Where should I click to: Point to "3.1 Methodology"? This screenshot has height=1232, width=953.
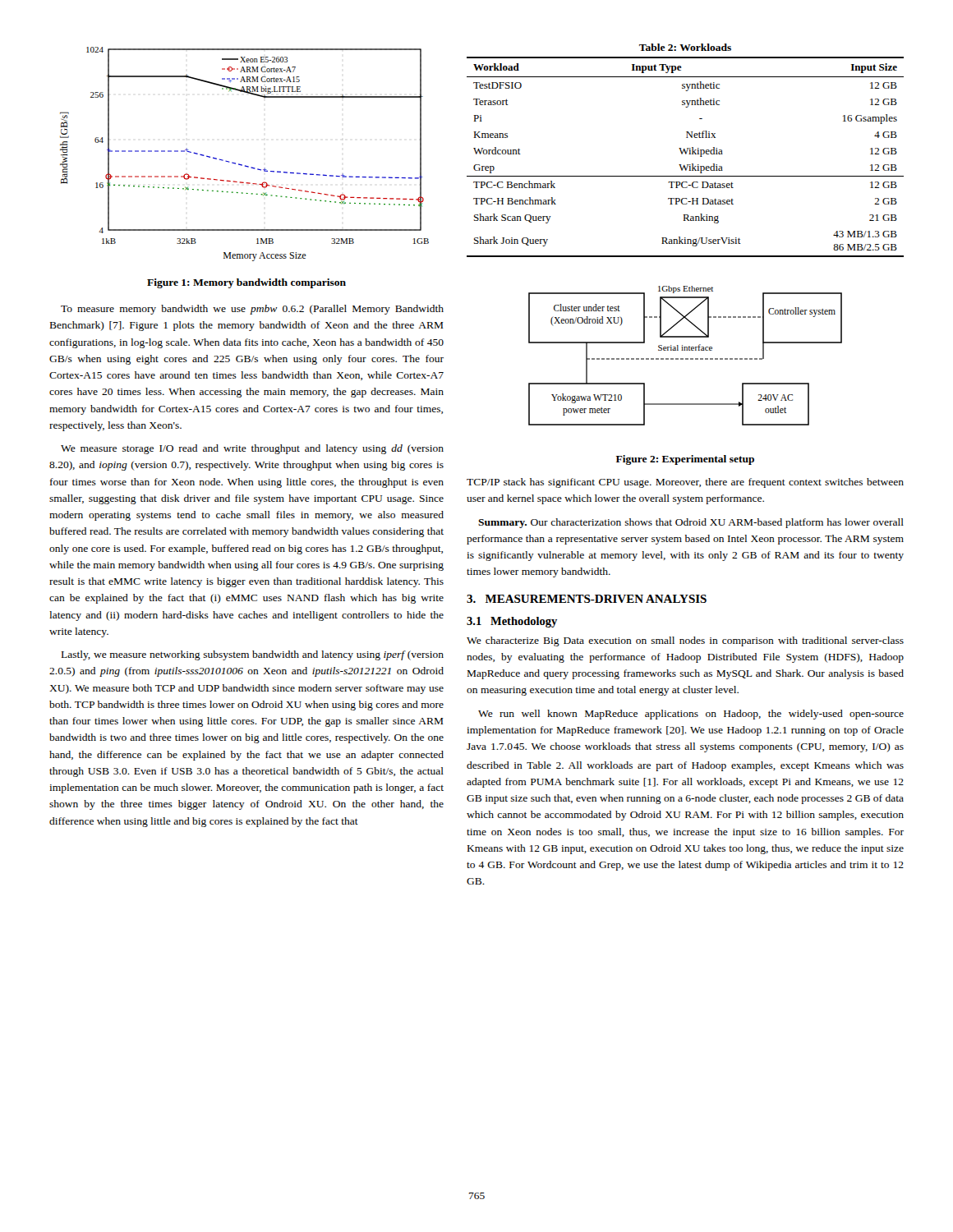pos(512,620)
